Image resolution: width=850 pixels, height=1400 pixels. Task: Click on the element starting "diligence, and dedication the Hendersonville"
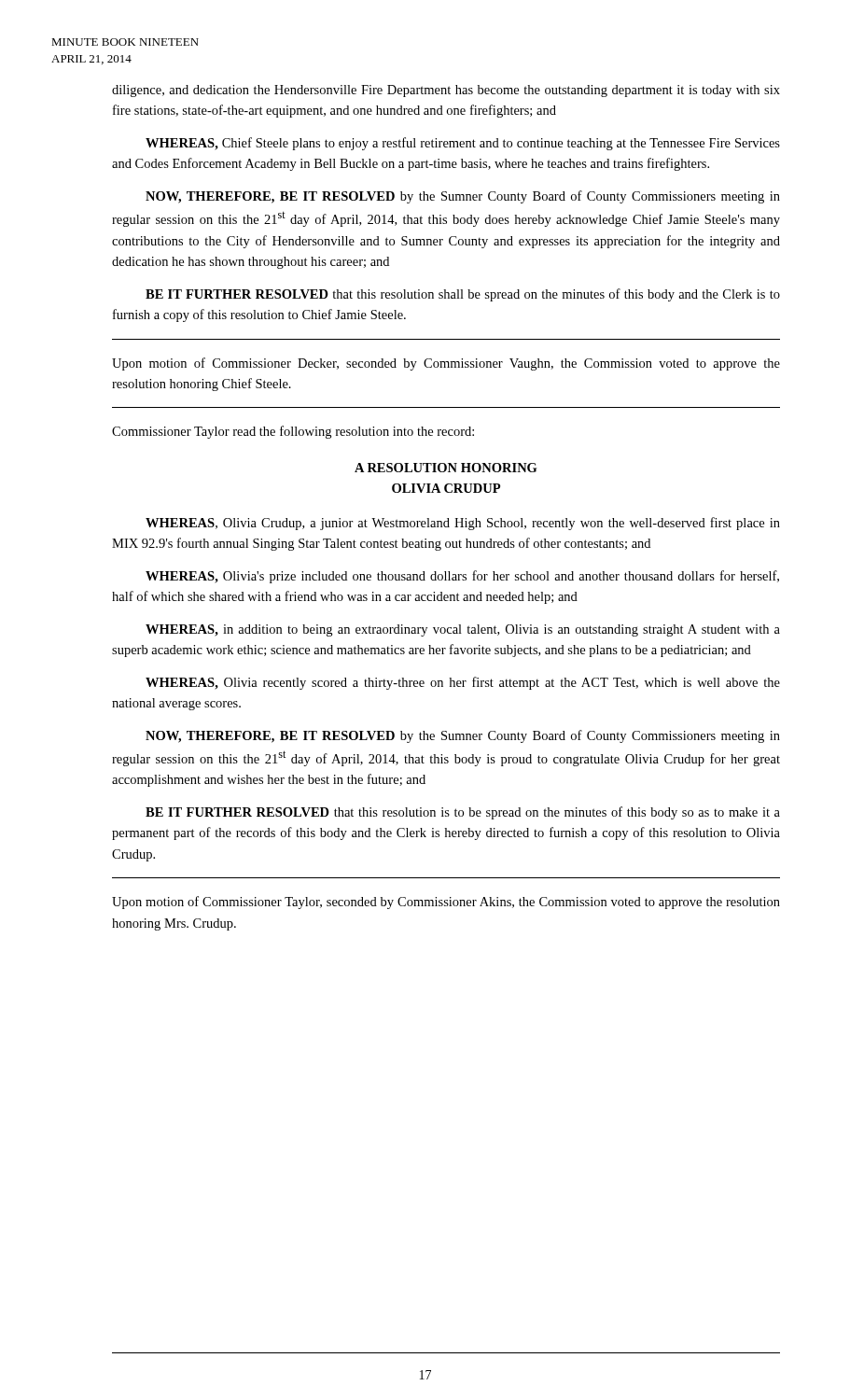point(446,100)
